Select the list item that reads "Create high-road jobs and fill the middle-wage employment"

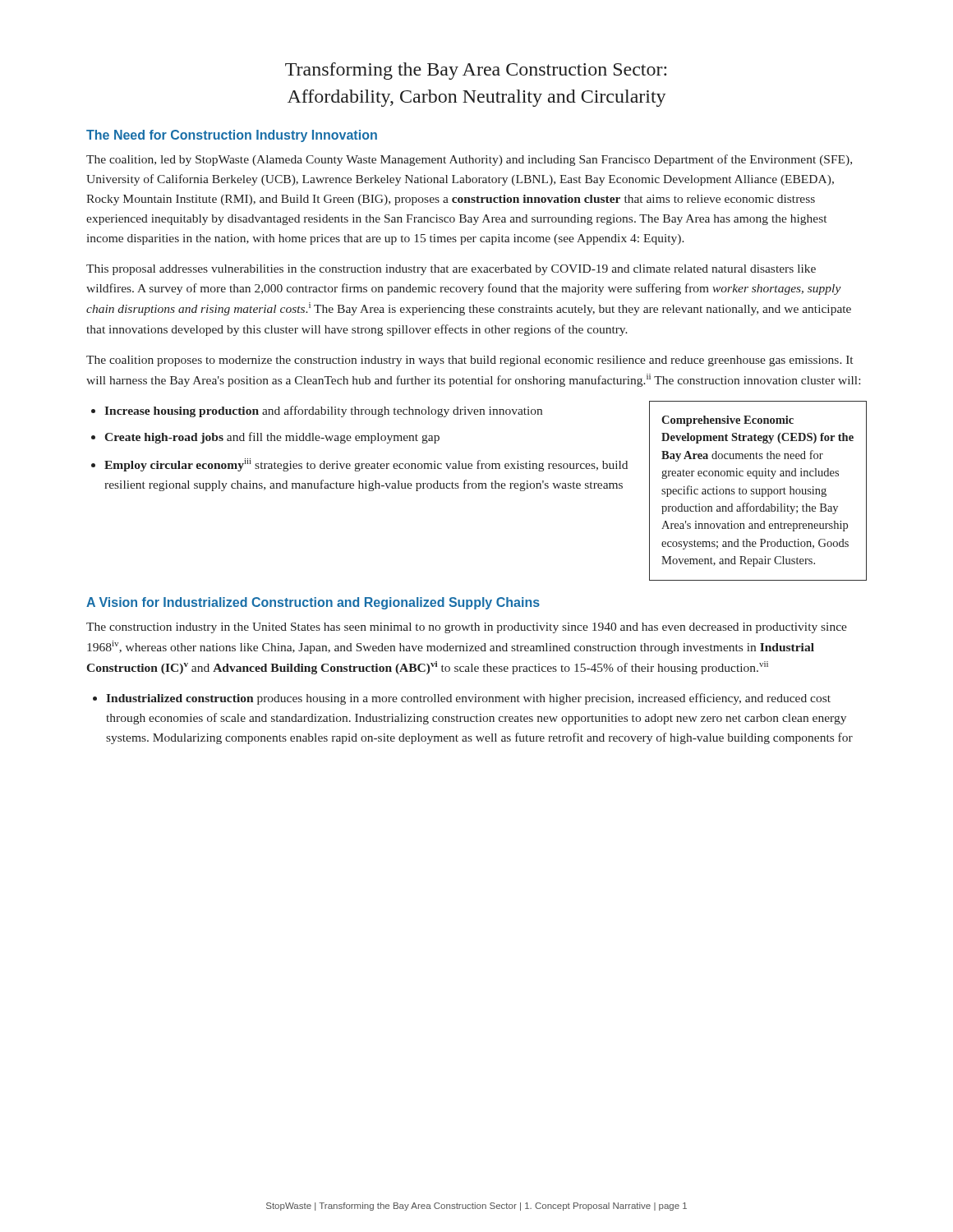pos(272,437)
